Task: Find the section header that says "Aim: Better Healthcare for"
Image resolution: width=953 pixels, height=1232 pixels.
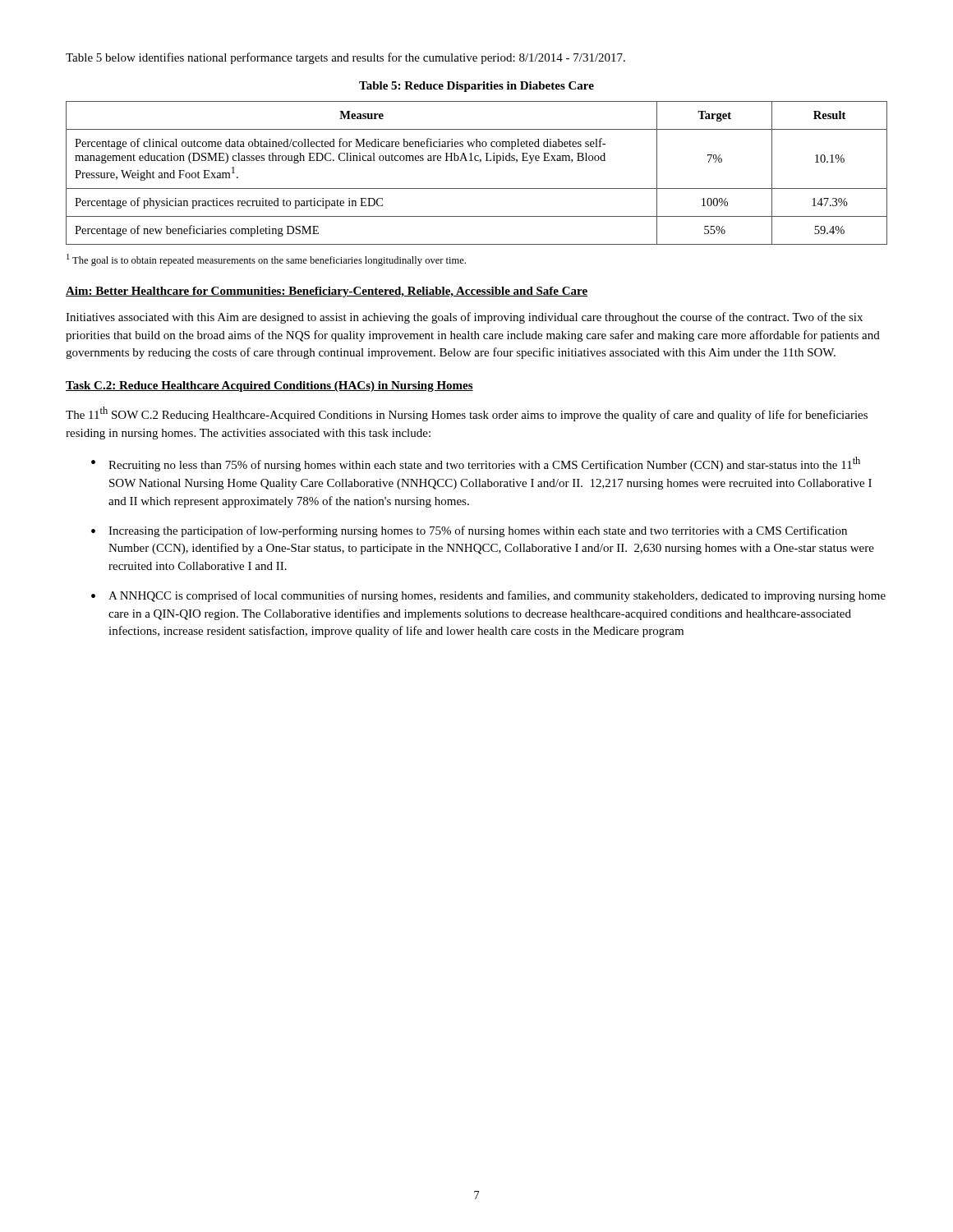Action: pyautogui.click(x=327, y=291)
